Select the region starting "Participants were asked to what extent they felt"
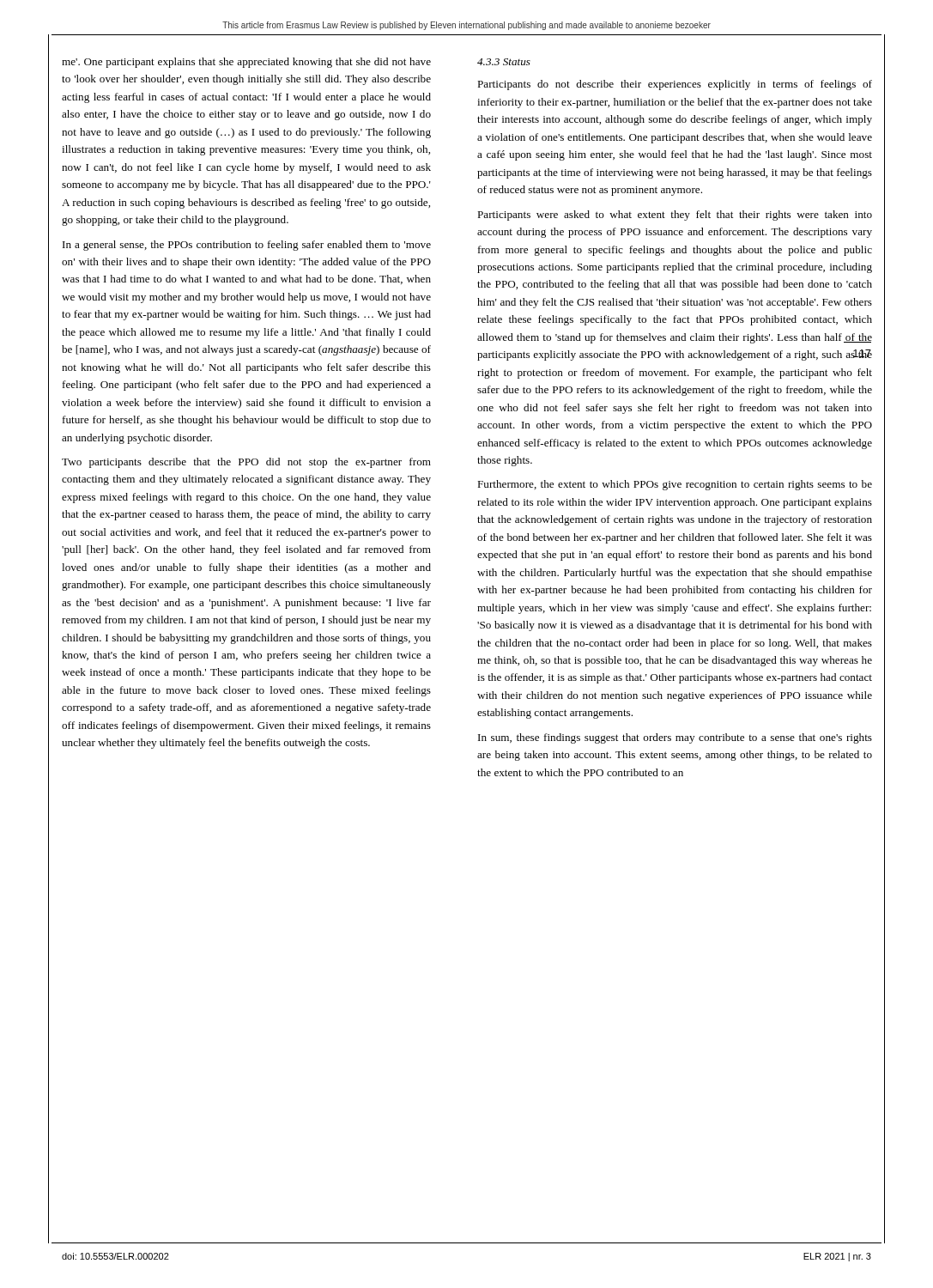The width and height of the screenshot is (933, 1288). [x=675, y=338]
